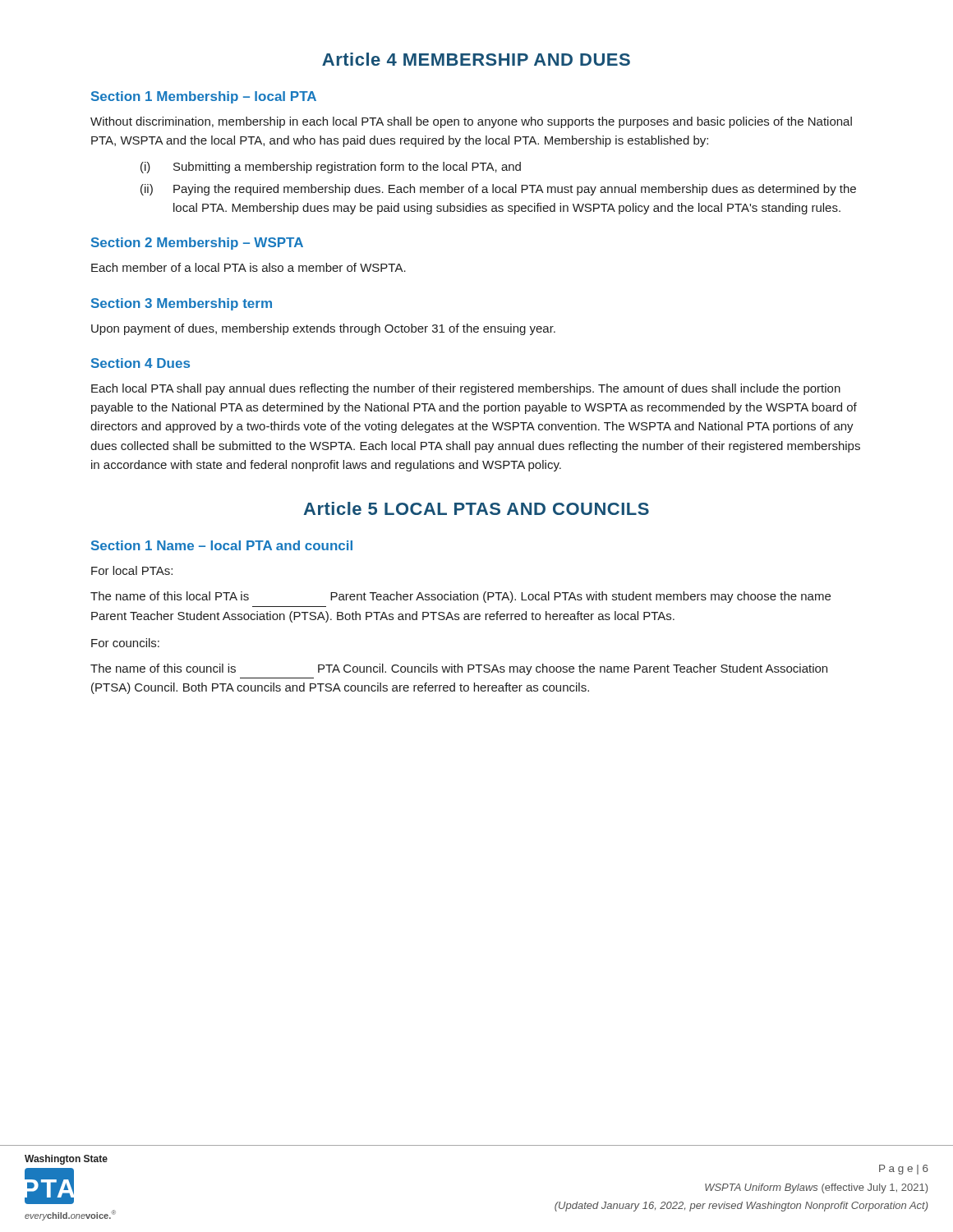Find the passage starting "Article 4 MEMBERSHIP AND DUES"

pyautogui.click(x=476, y=60)
